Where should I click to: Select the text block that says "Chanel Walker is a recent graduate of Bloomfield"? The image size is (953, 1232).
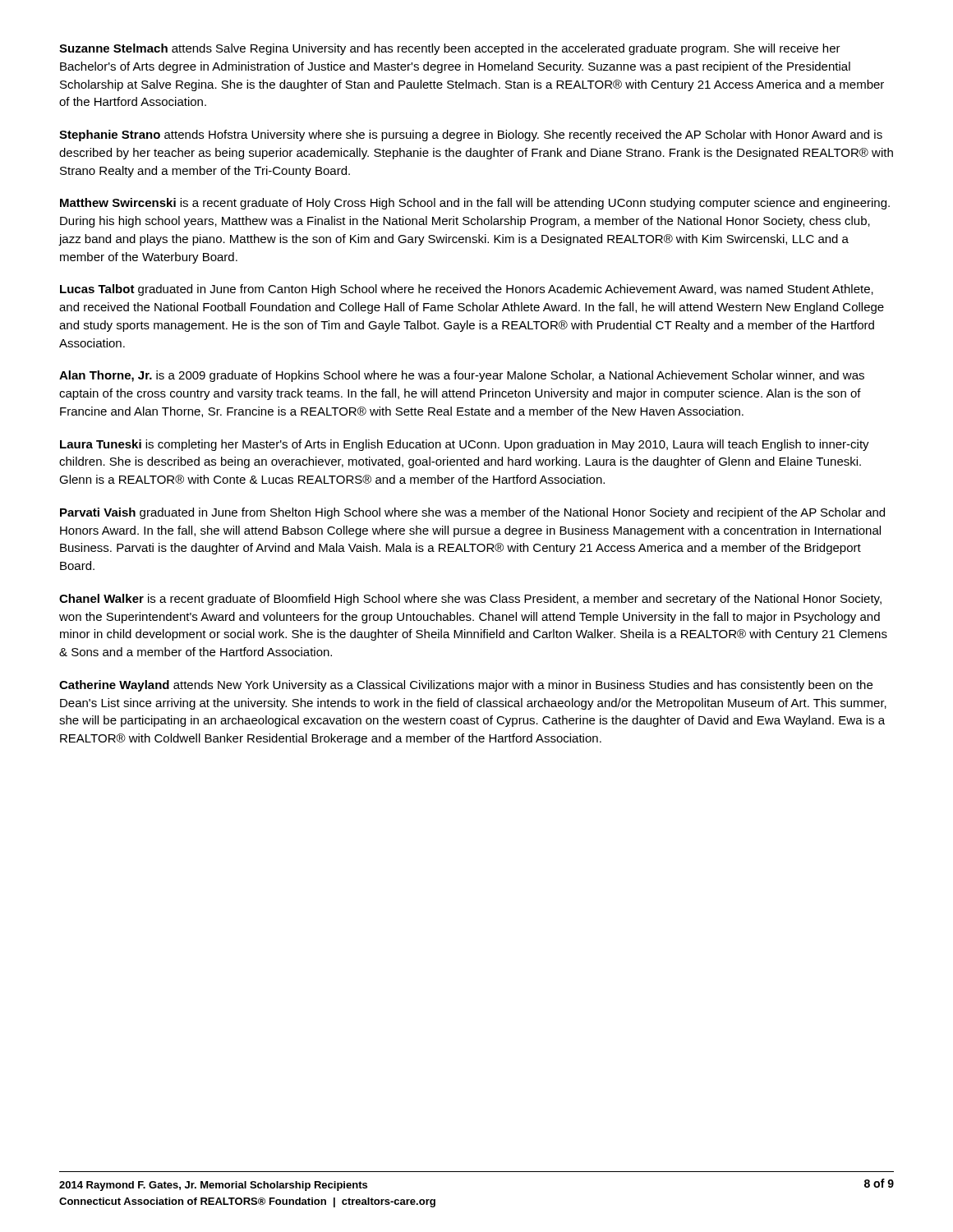(x=473, y=625)
